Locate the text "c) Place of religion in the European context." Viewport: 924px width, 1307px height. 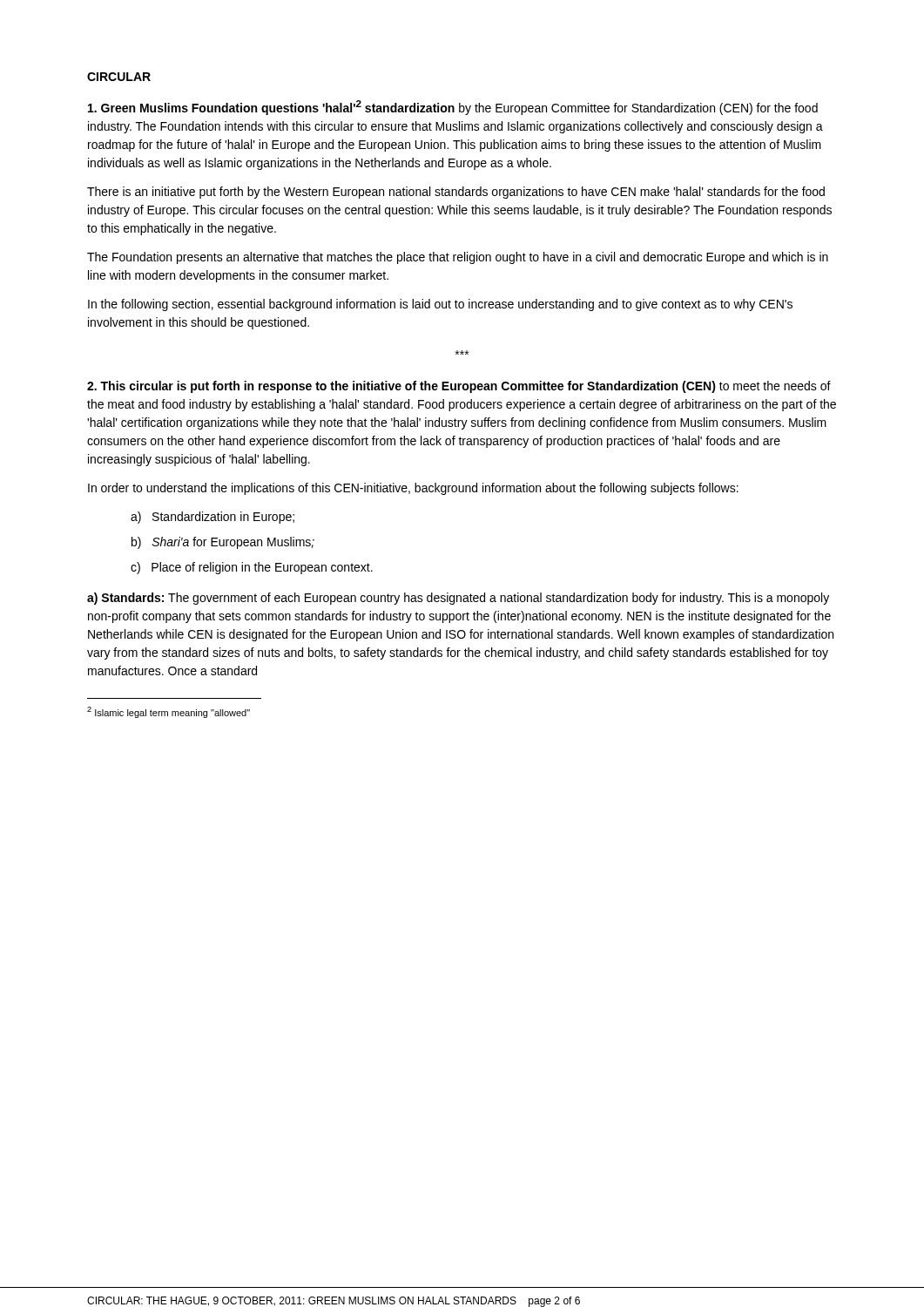click(252, 567)
